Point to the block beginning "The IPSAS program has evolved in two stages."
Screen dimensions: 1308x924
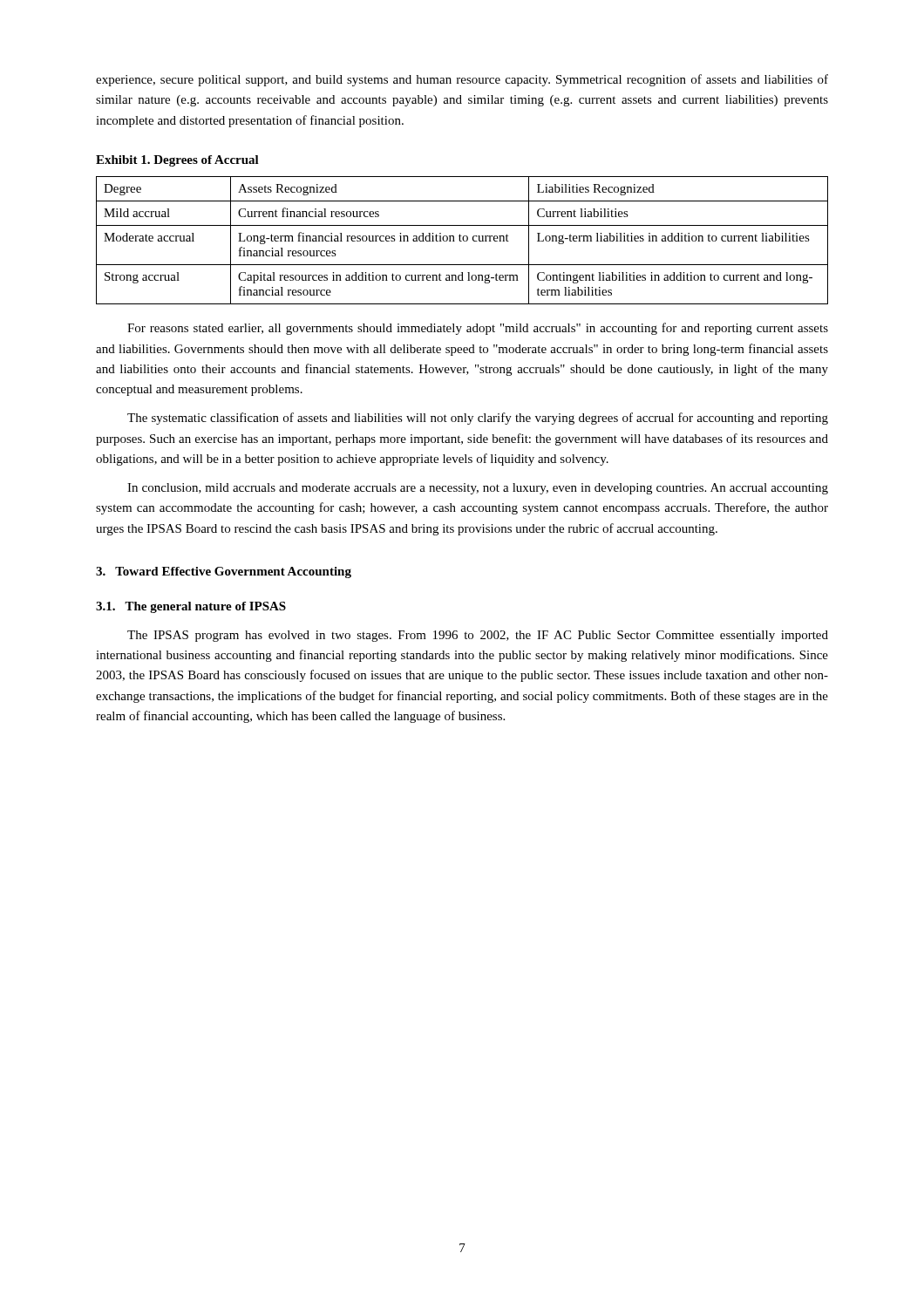pyautogui.click(x=462, y=676)
